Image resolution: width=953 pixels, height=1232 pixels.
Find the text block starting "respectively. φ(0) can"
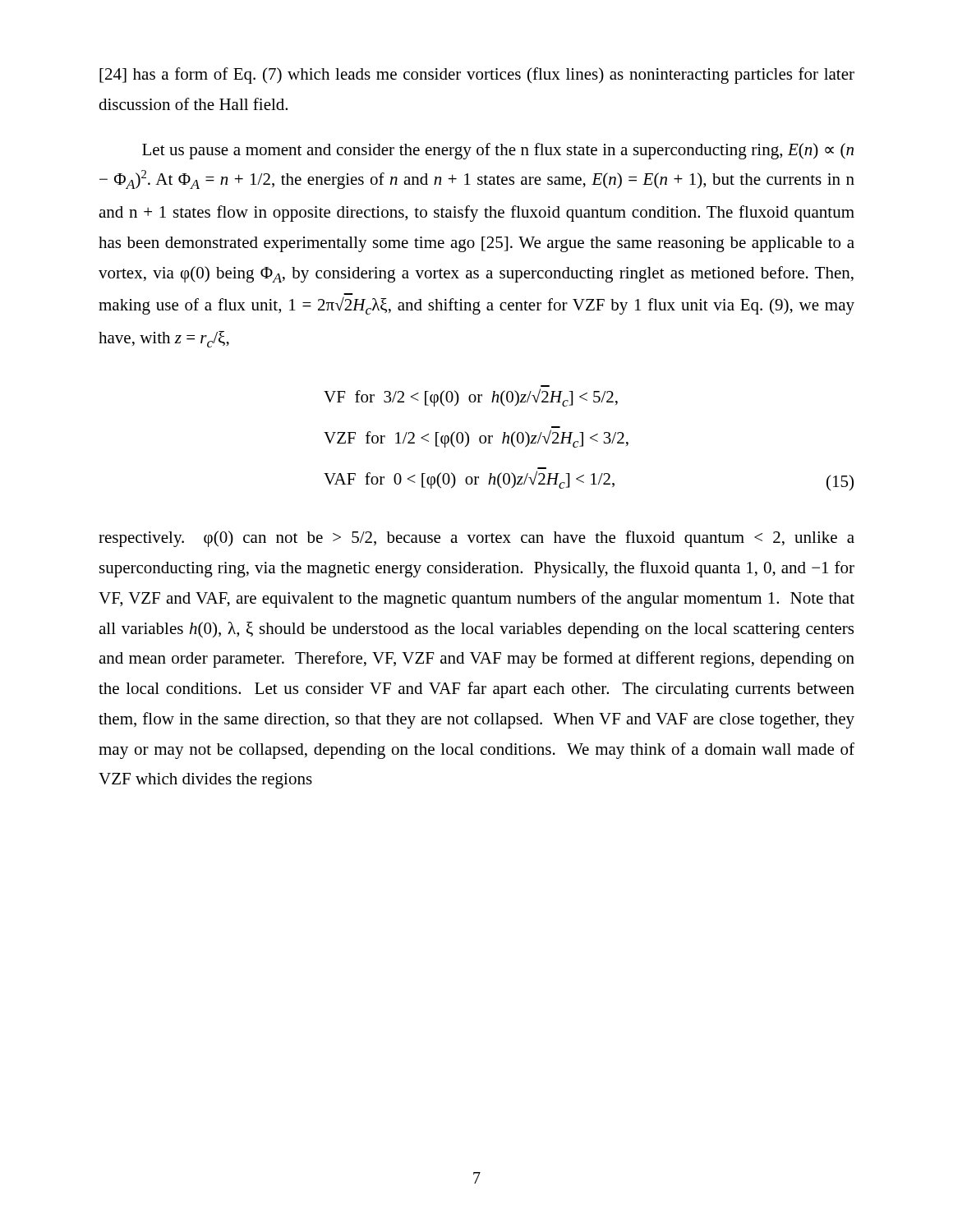tap(476, 658)
